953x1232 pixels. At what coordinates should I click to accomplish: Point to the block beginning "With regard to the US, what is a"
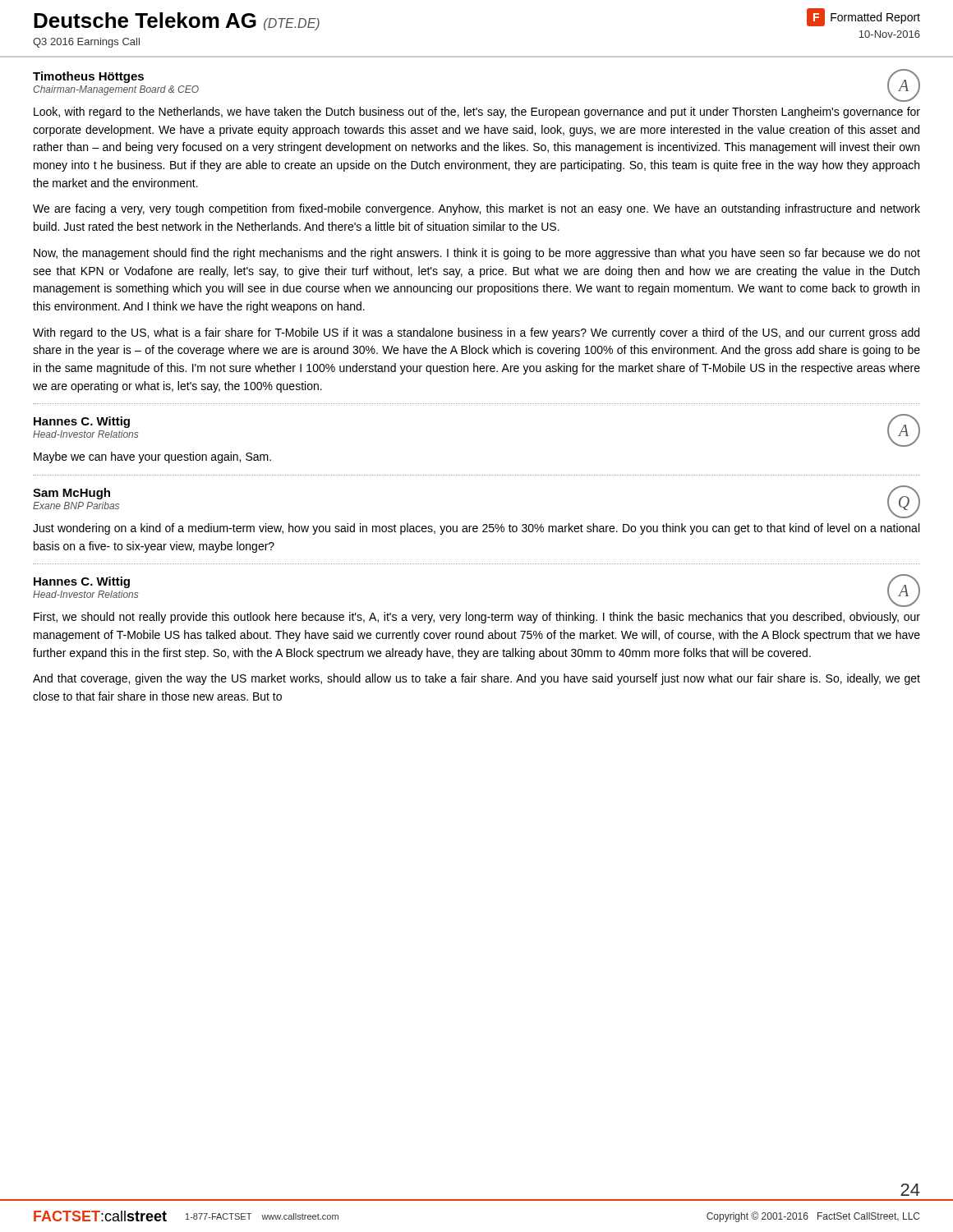coord(476,360)
